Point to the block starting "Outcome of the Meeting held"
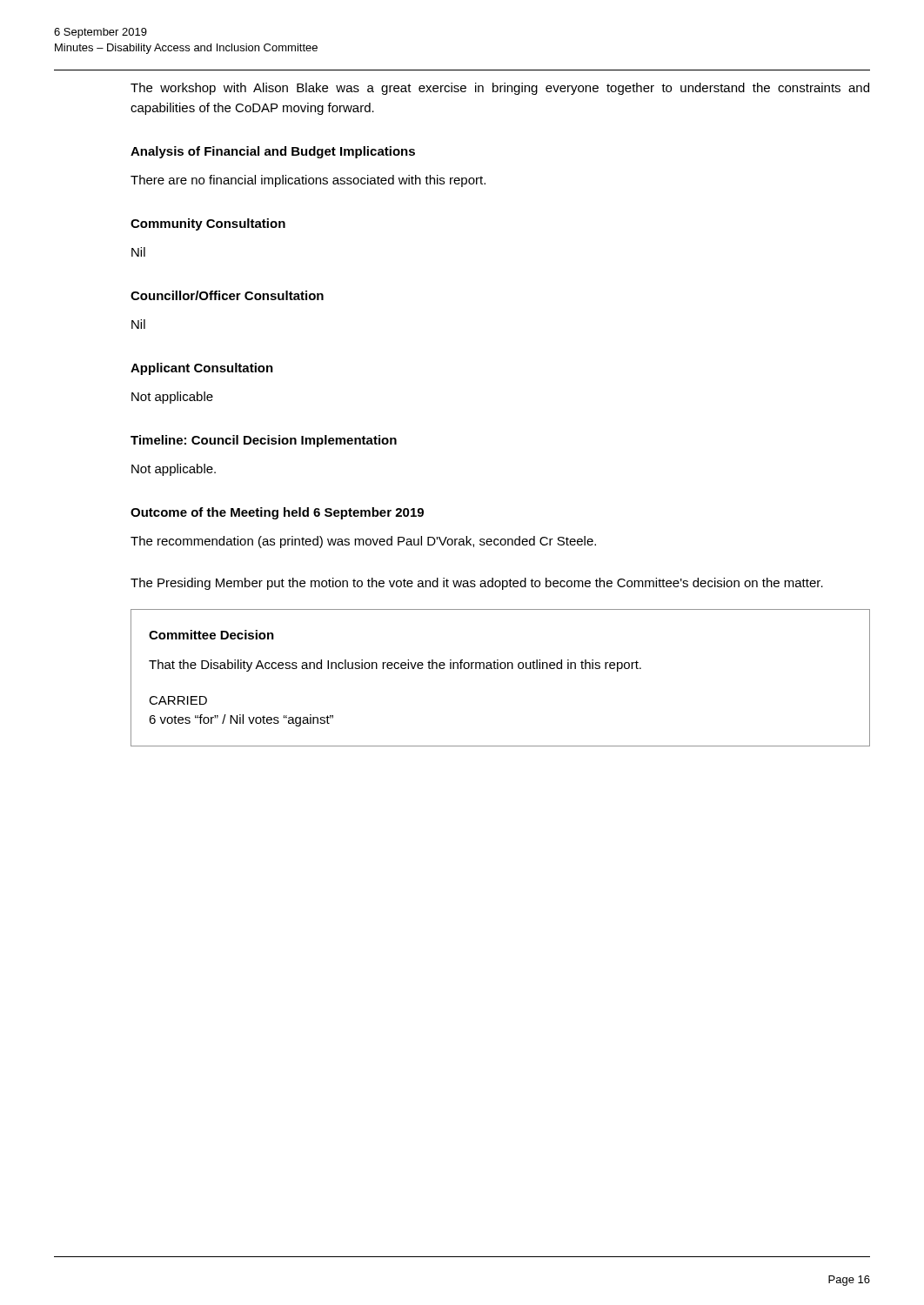Screen dimensions: 1305x924 [277, 512]
